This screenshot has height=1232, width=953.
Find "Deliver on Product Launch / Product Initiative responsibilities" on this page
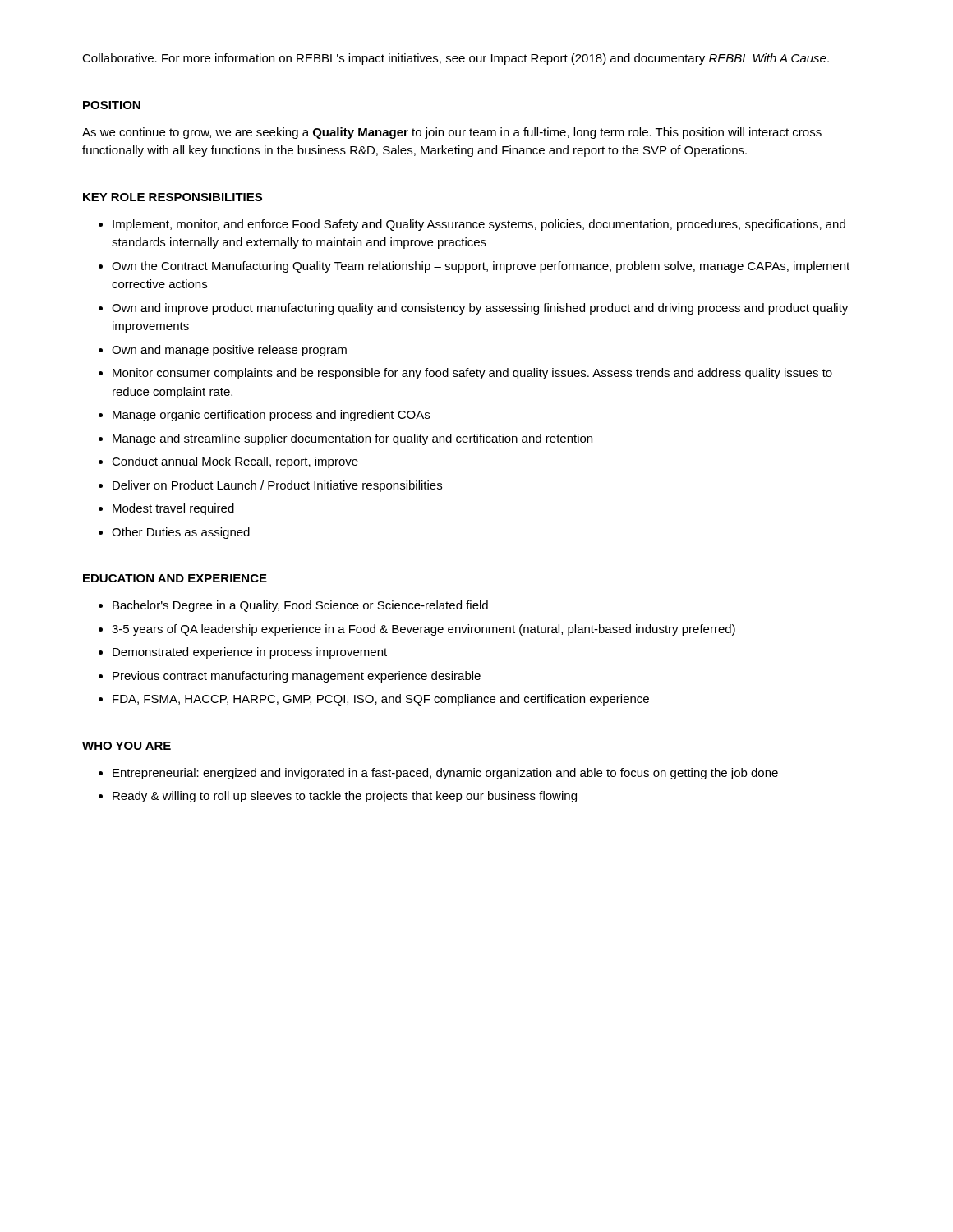[277, 485]
